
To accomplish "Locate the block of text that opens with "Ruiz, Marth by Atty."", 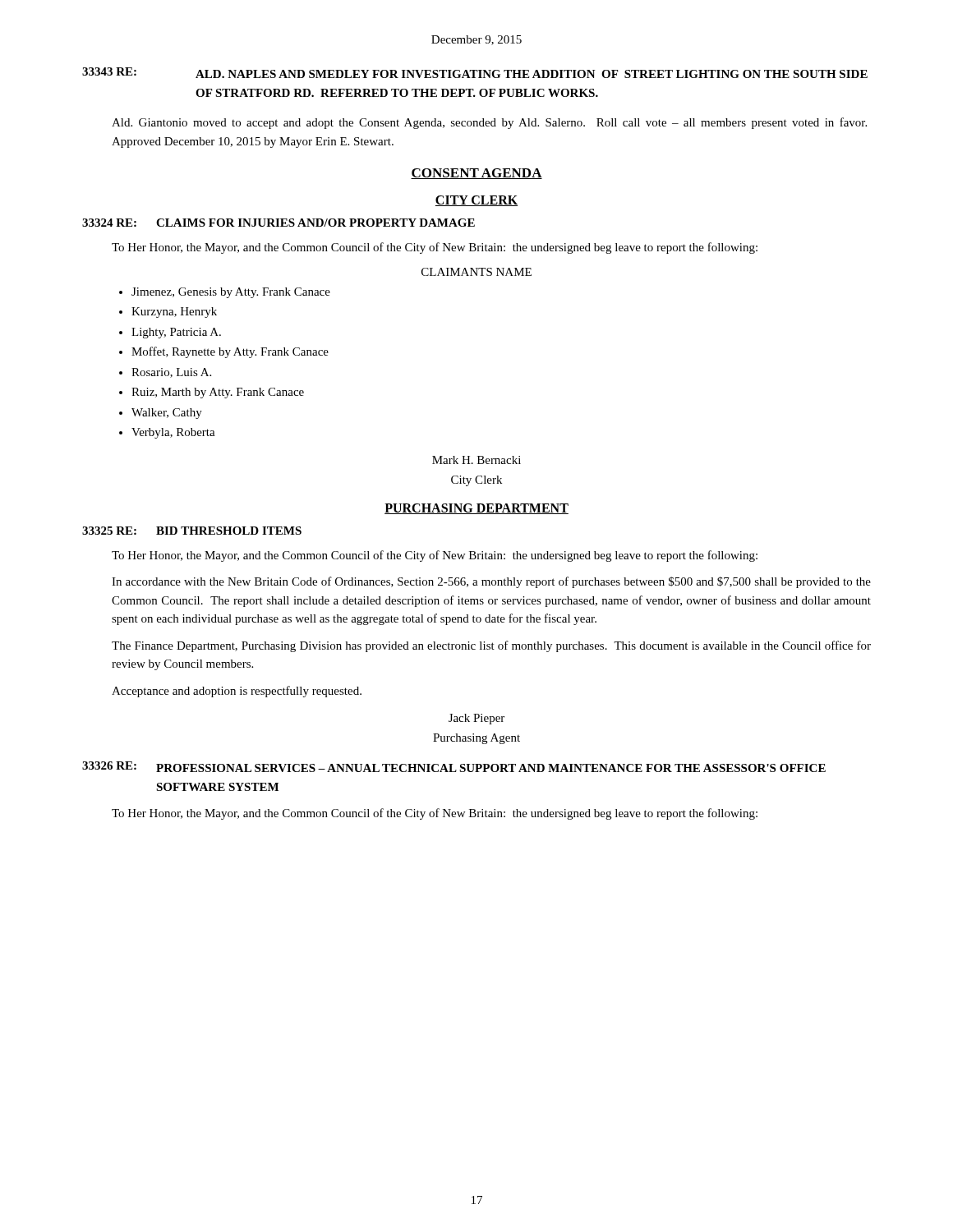I will [218, 392].
